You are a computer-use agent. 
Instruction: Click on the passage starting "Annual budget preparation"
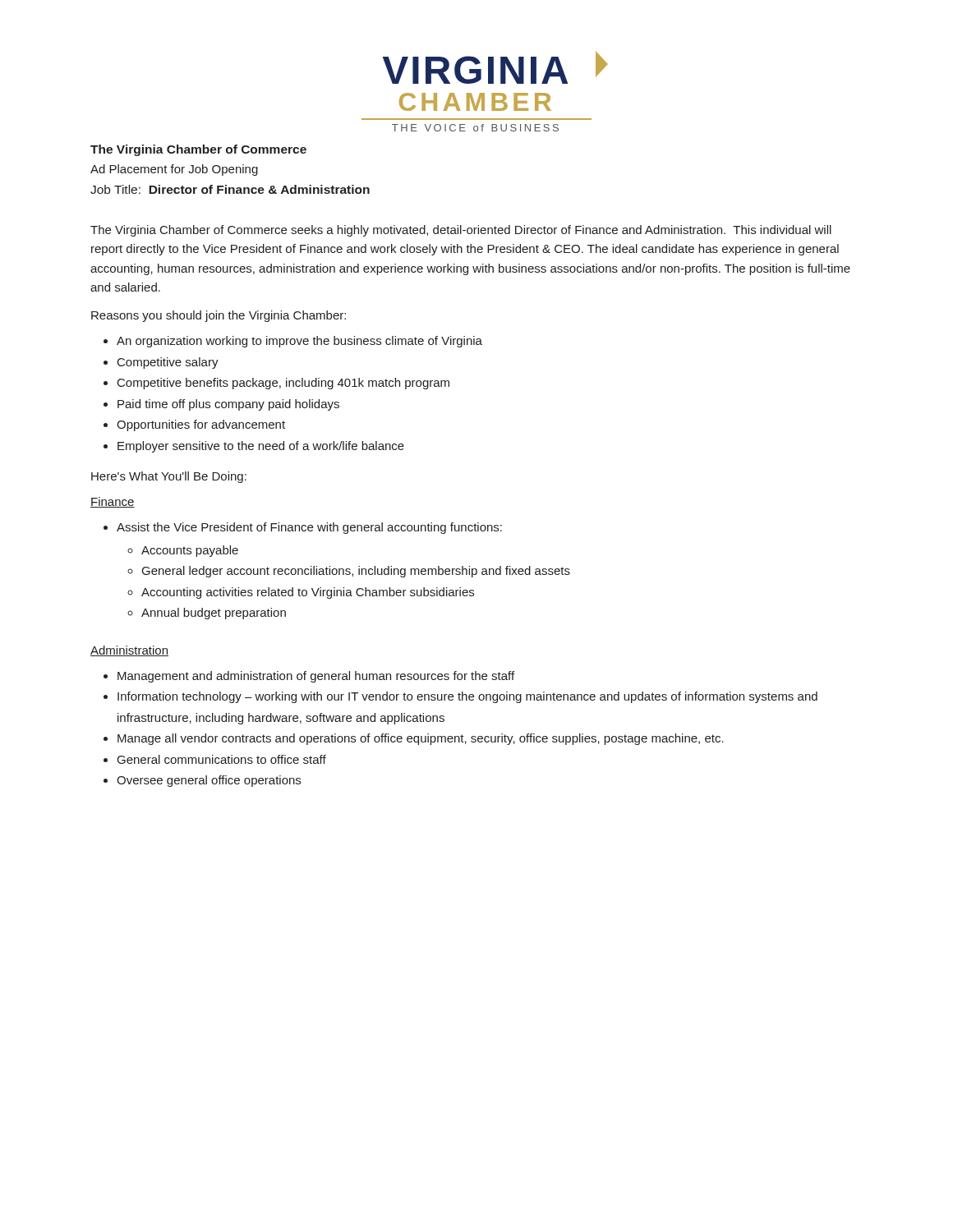point(214,612)
